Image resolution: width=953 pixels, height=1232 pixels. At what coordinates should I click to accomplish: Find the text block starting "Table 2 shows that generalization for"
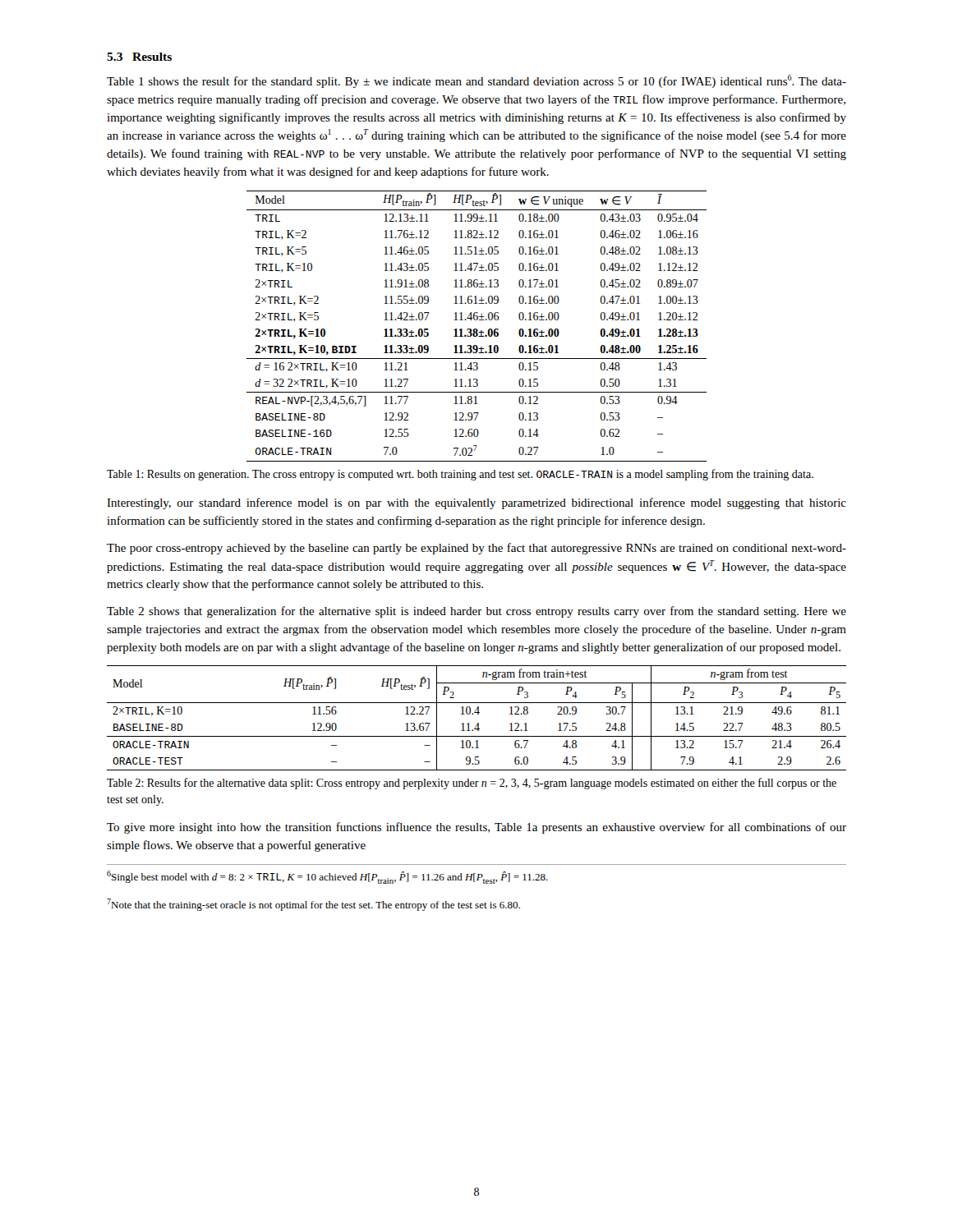[476, 630]
